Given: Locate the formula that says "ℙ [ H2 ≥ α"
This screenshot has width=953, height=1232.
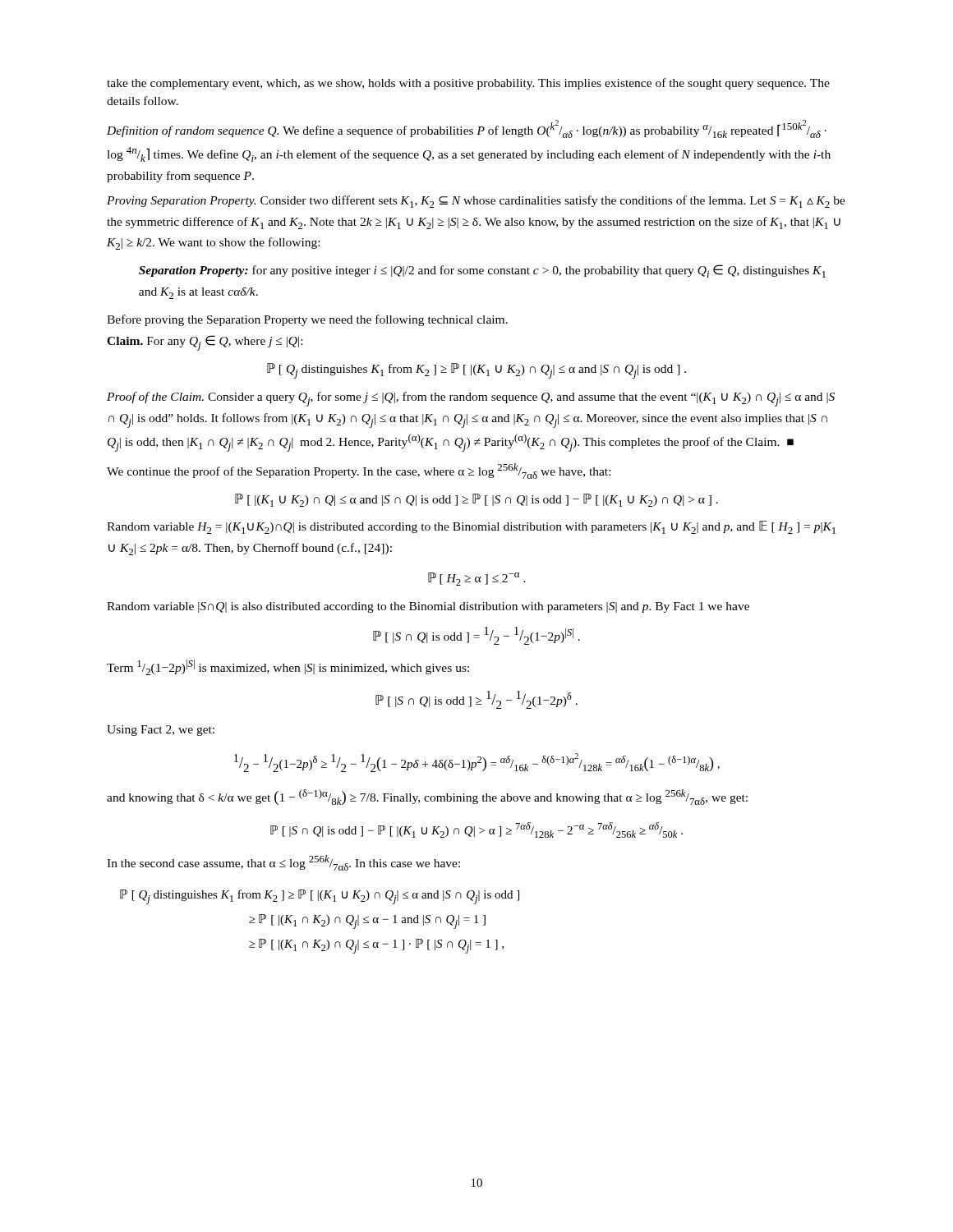Looking at the screenshot, I should tap(476, 578).
